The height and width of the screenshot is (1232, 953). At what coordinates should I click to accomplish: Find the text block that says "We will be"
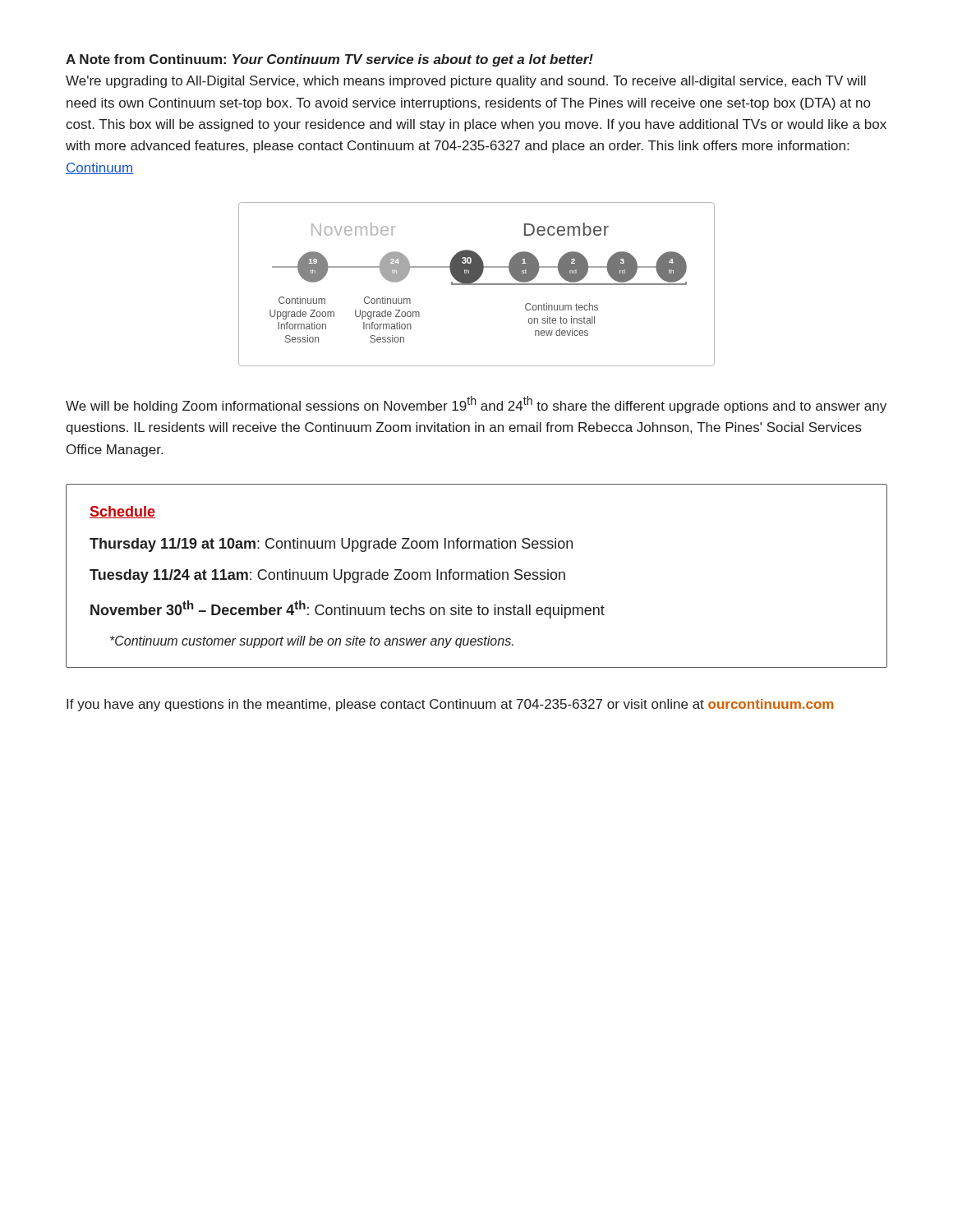(x=476, y=426)
